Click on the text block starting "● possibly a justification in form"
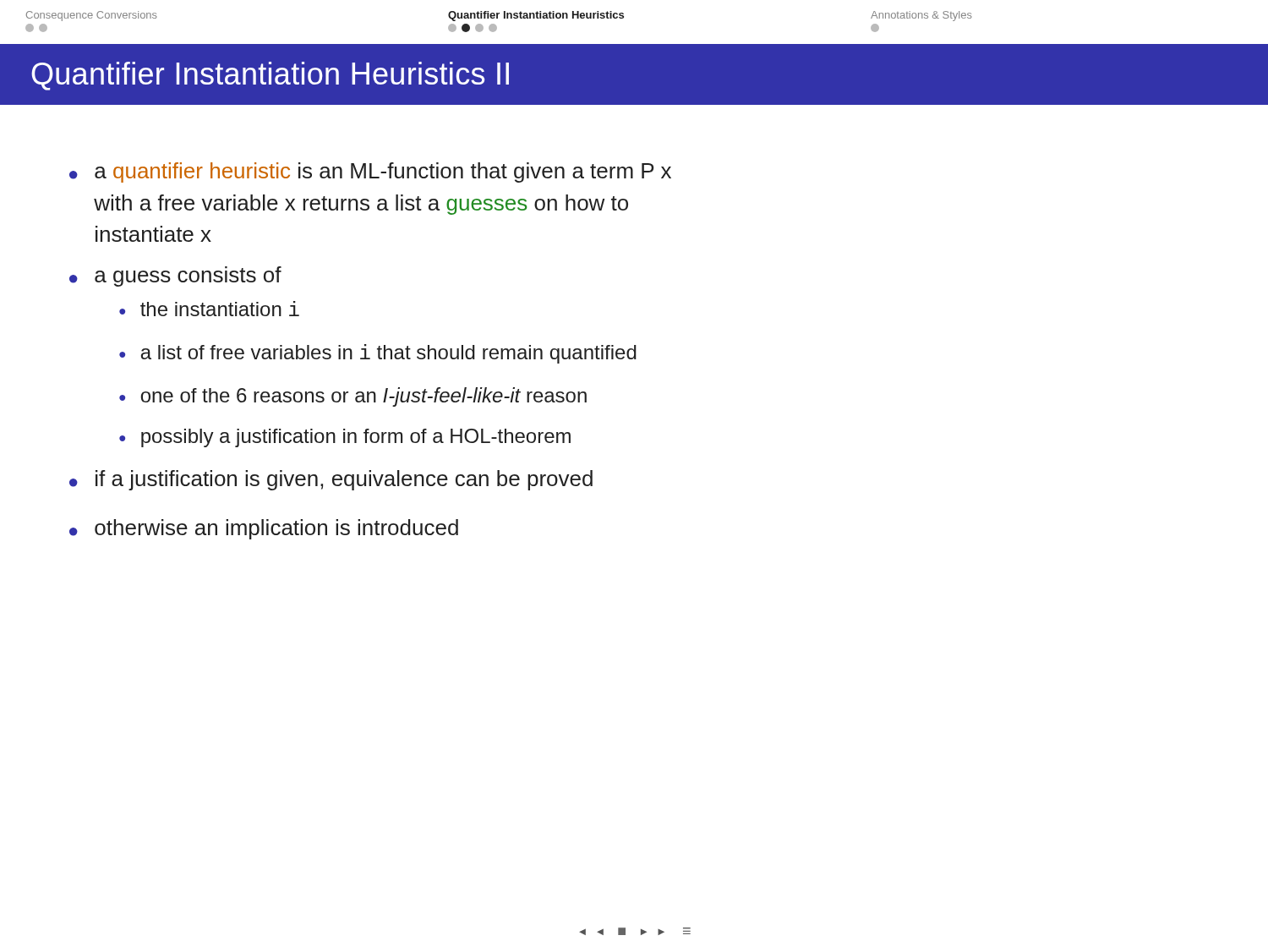The width and height of the screenshot is (1268, 952). tap(345, 437)
